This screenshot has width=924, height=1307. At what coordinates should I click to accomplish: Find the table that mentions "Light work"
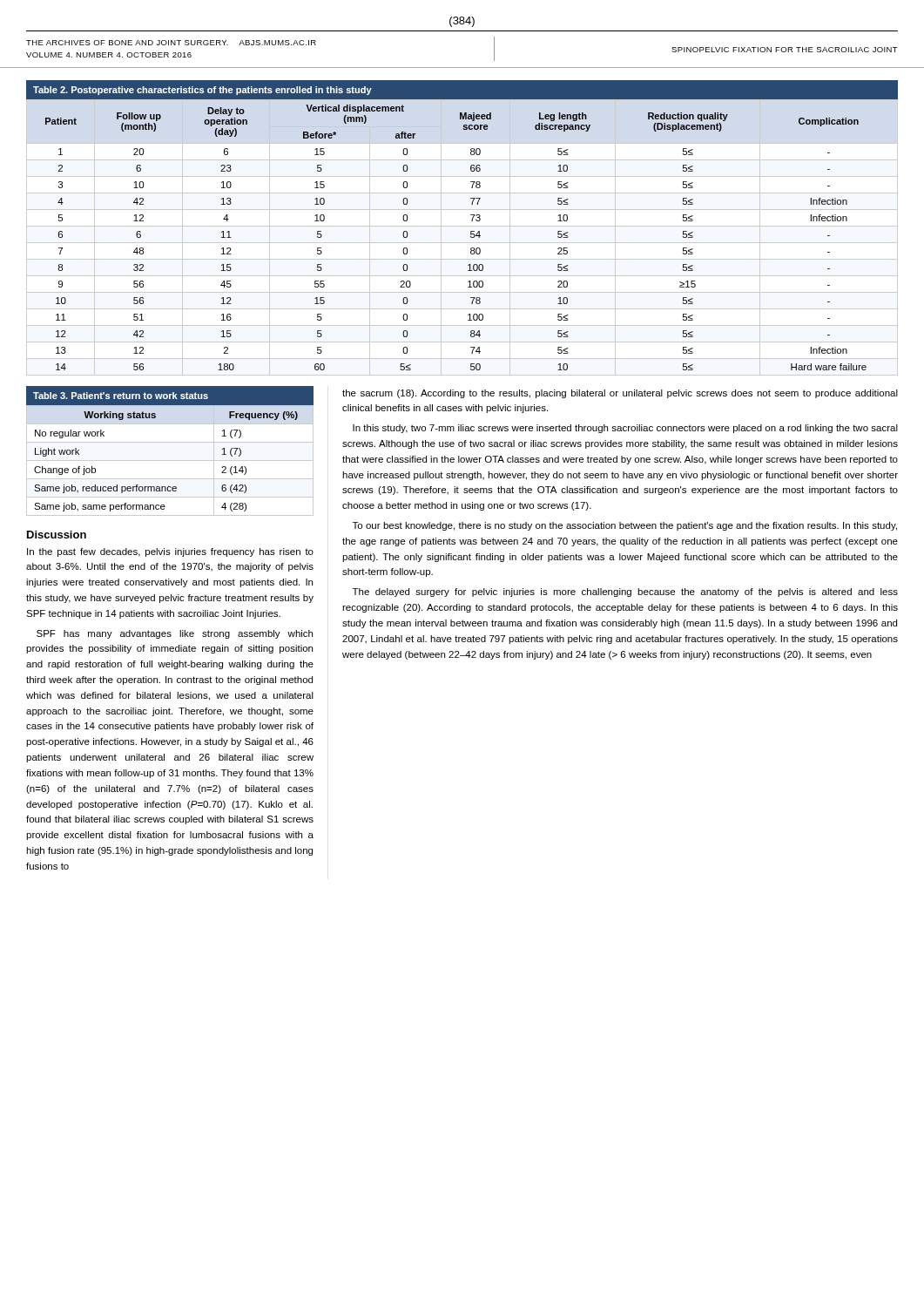(x=170, y=450)
